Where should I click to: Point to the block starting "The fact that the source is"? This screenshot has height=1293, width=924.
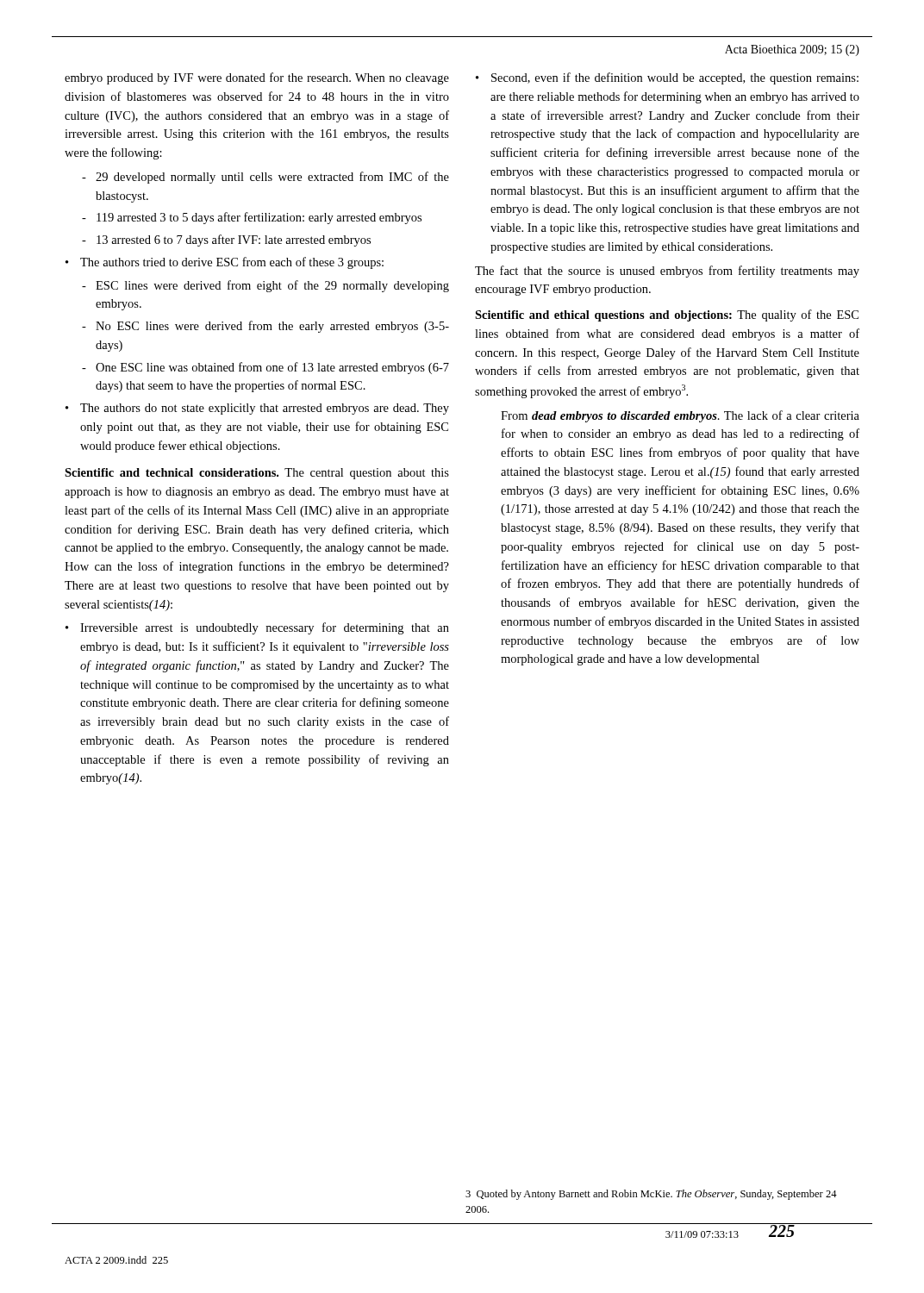click(x=667, y=280)
